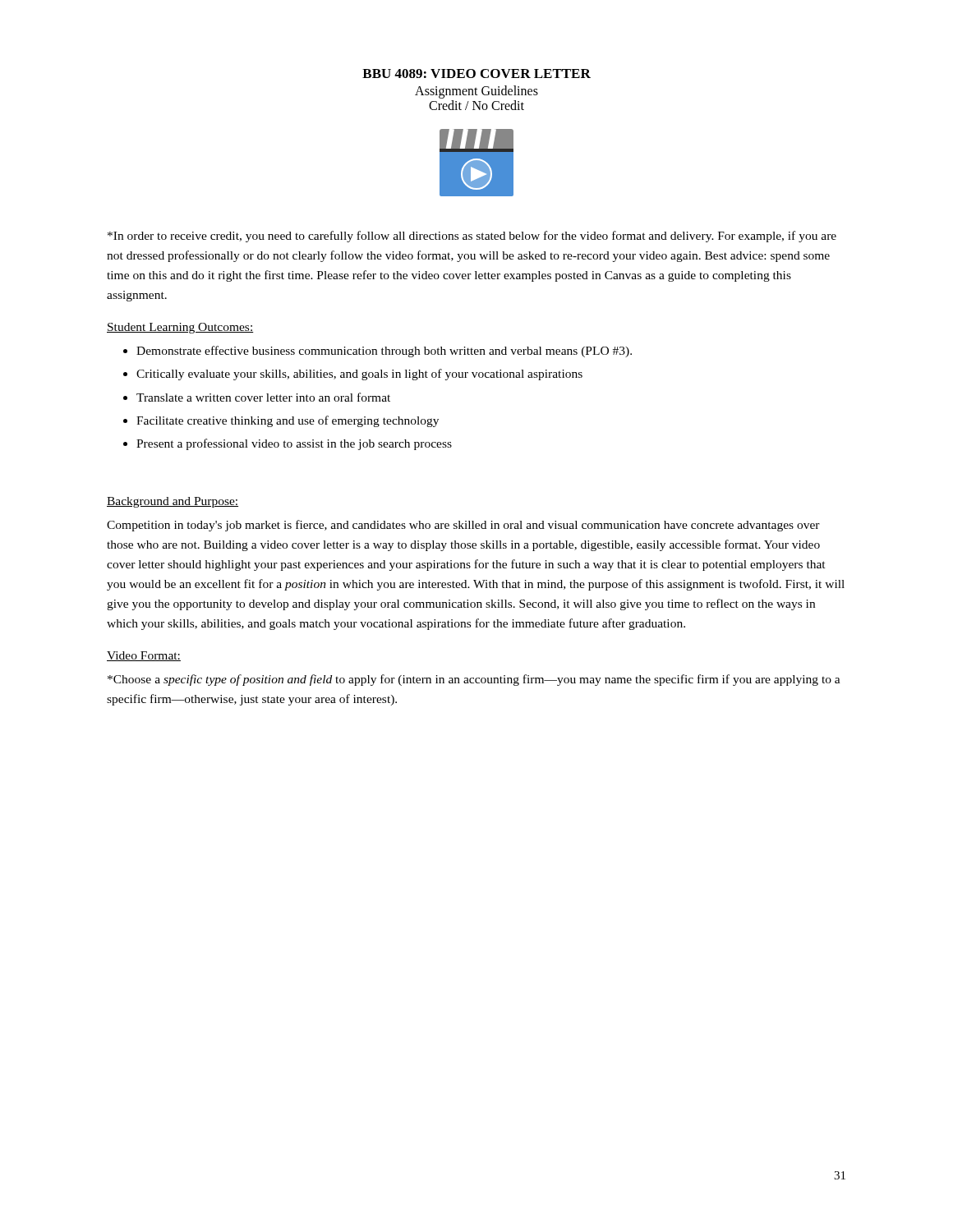Click on the title with the text "BBU 4089: VIDEO COVER LETTER Assignment Guidelines"
Image resolution: width=953 pixels, height=1232 pixels.
[x=476, y=90]
